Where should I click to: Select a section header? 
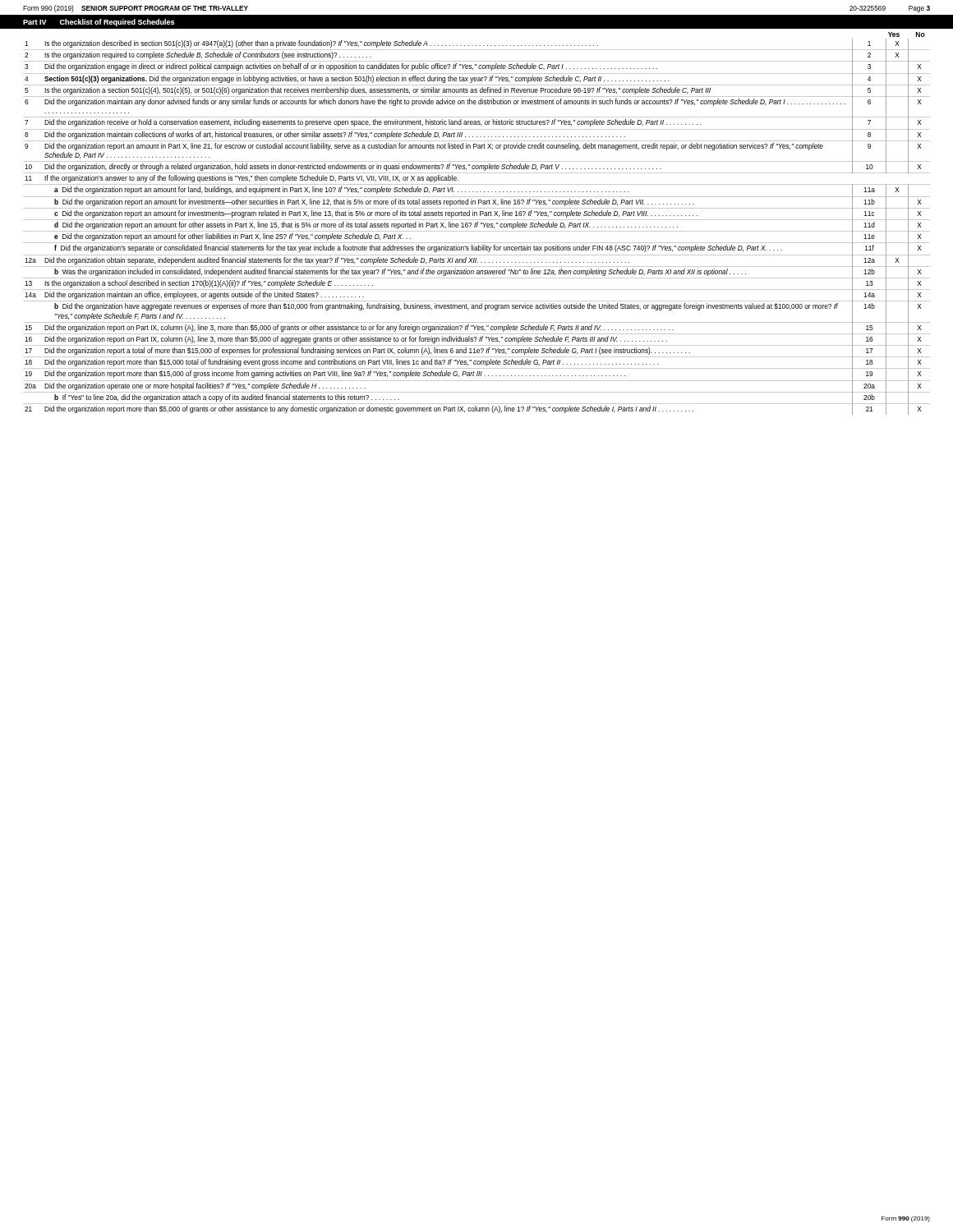point(99,22)
